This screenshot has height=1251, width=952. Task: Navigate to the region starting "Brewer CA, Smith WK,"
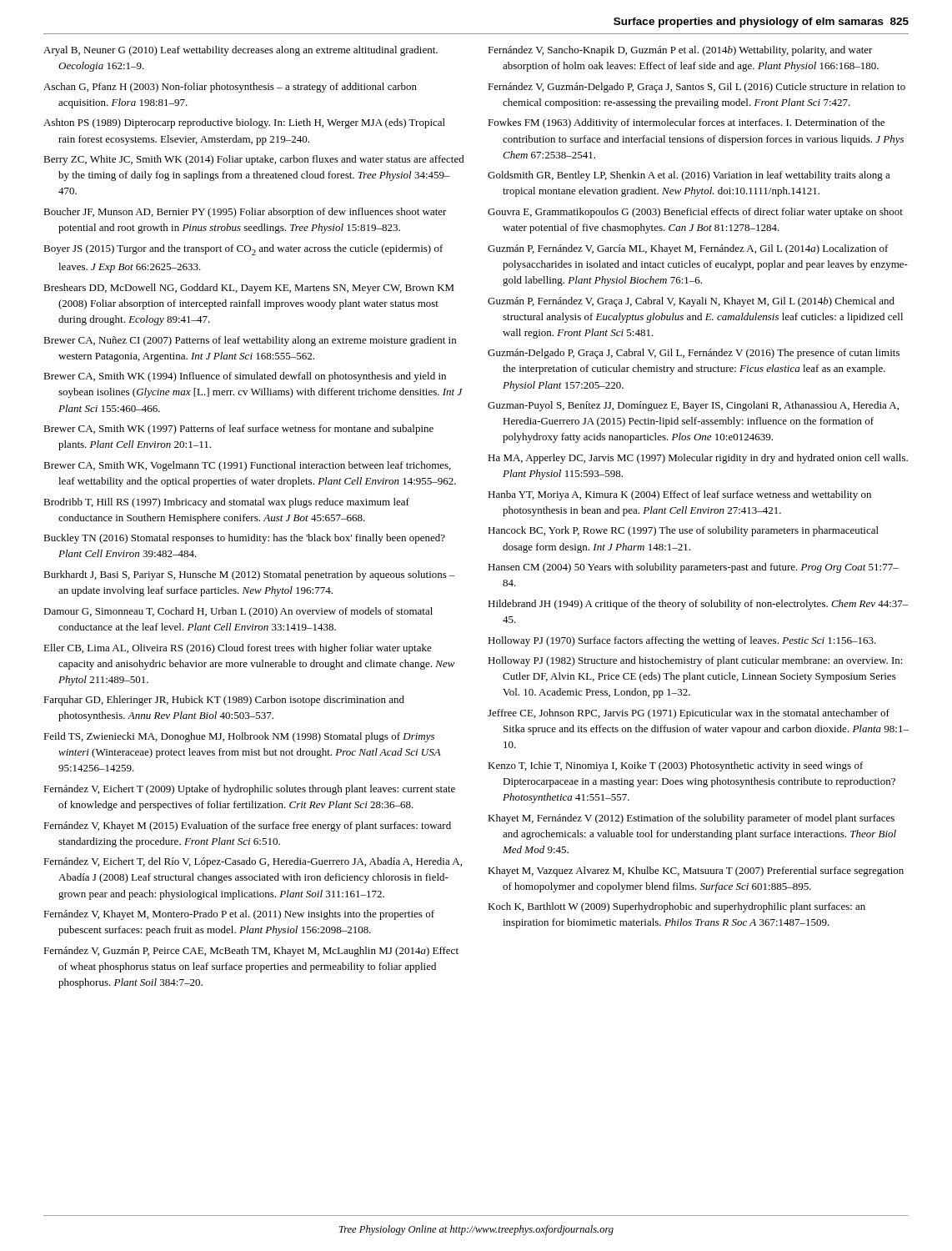click(x=250, y=473)
